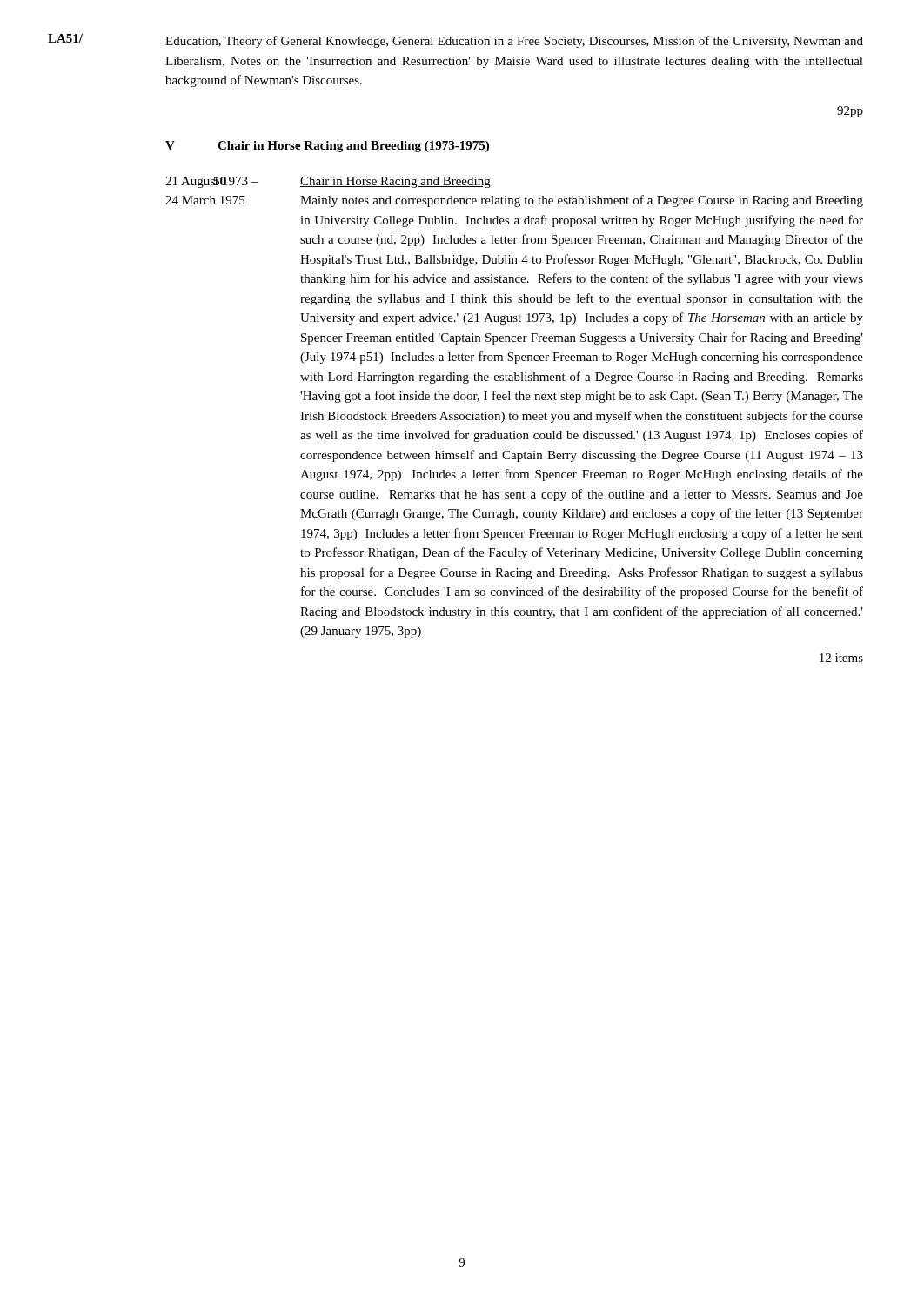Find the element starting "12 items"
Viewport: 924px width, 1305px height.
click(841, 657)
